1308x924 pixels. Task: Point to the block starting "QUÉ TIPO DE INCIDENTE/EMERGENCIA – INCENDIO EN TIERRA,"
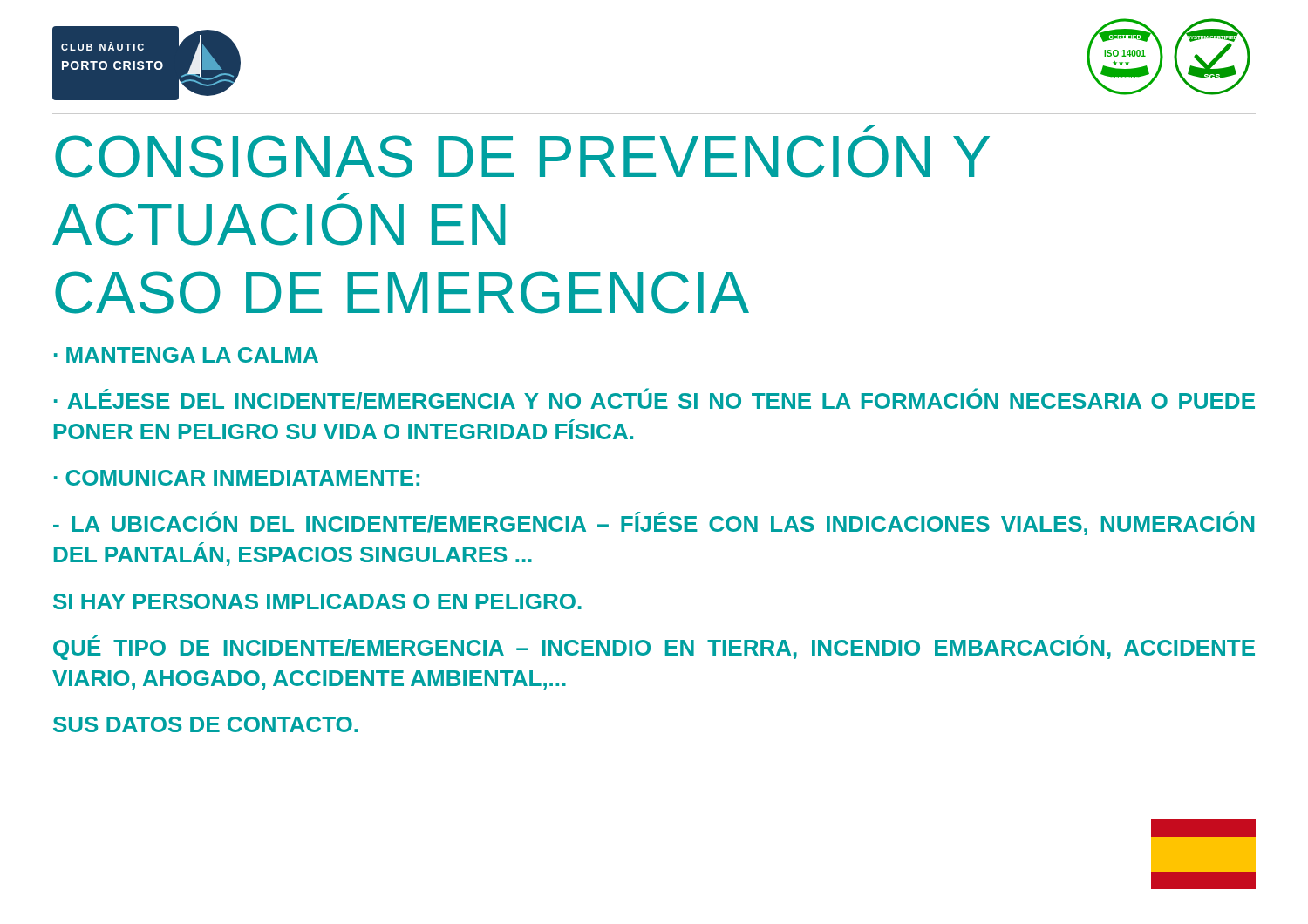point(654,663)
